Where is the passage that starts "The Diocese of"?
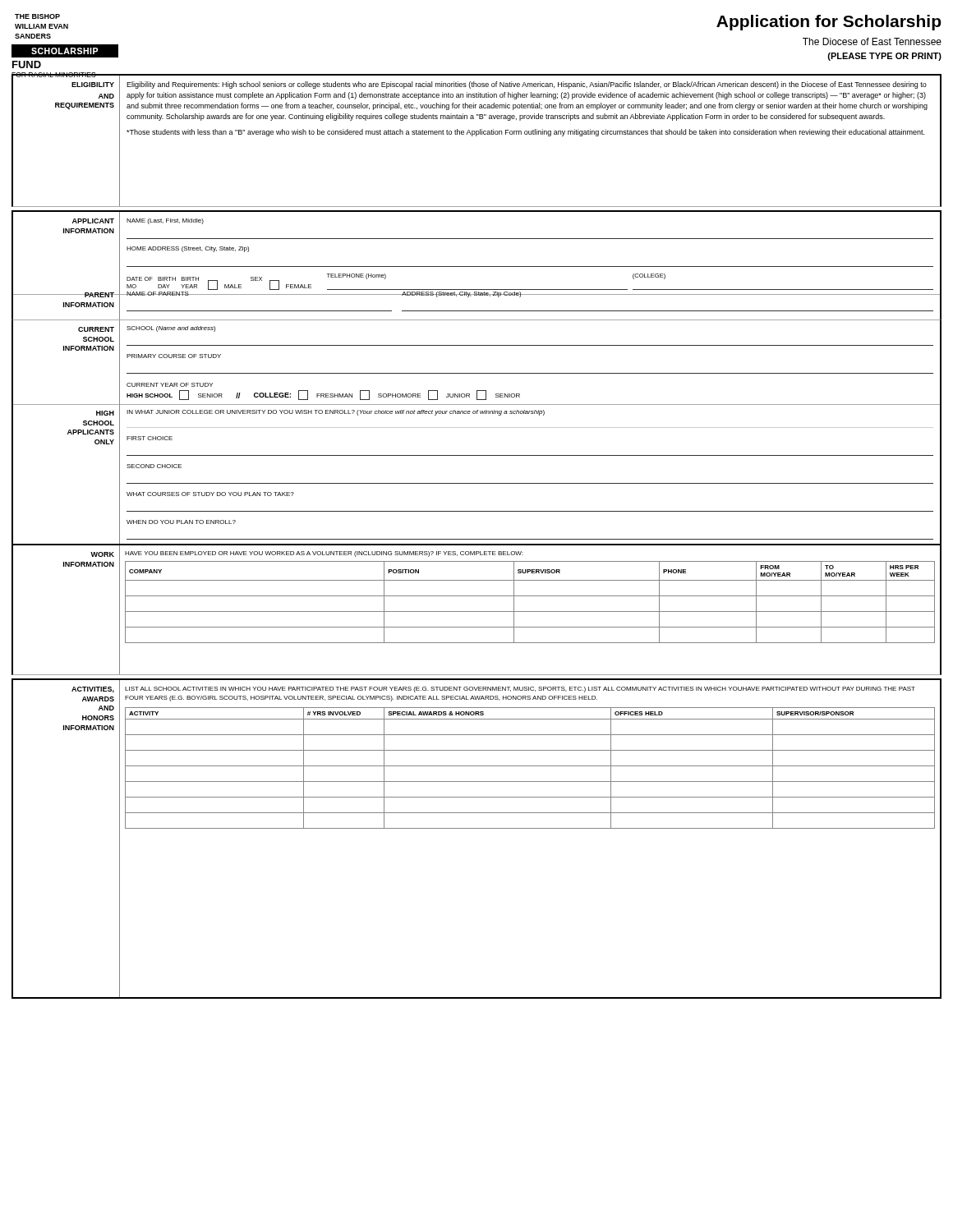 tap(872, 42)
